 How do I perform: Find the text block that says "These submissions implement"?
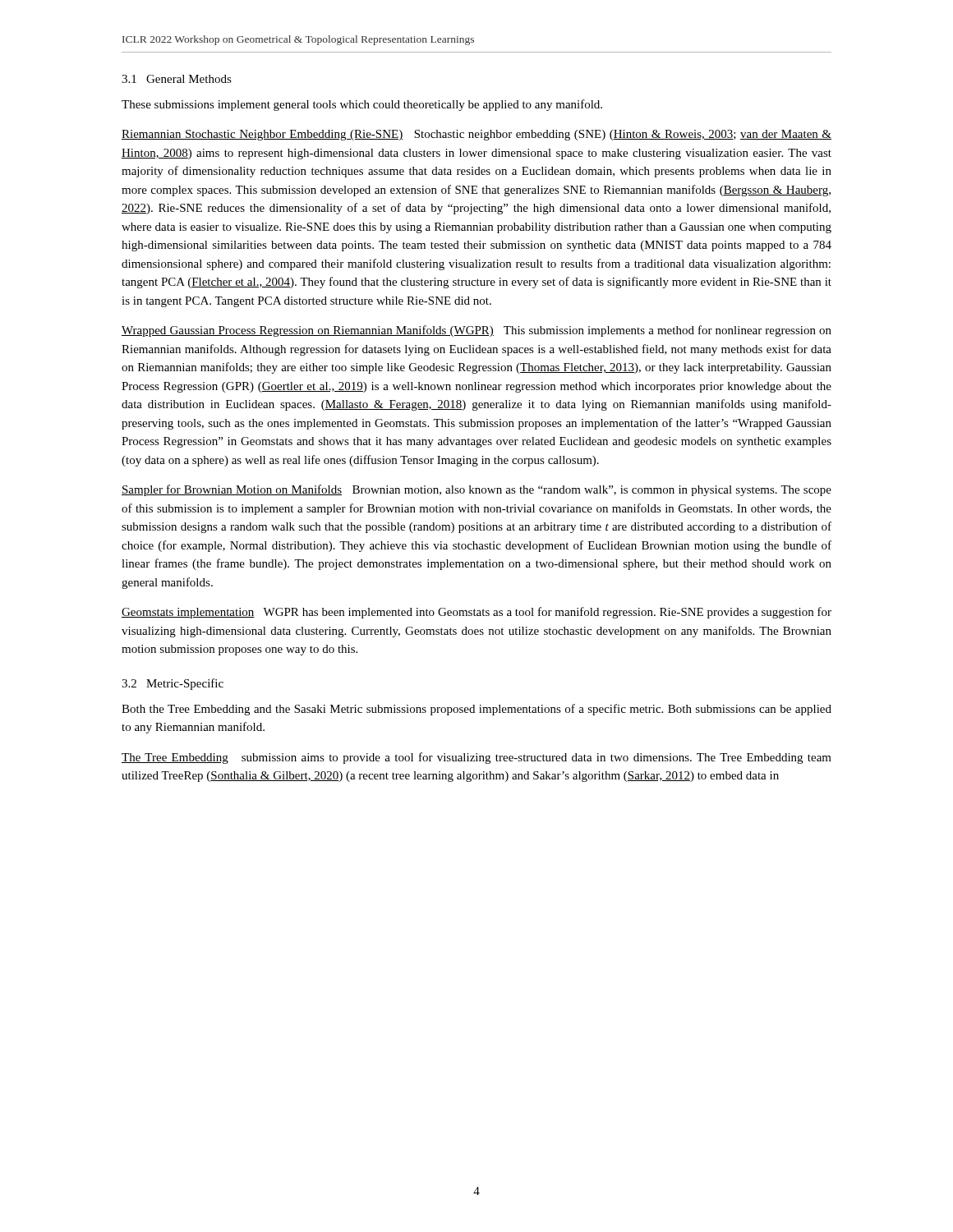point(362,104)
